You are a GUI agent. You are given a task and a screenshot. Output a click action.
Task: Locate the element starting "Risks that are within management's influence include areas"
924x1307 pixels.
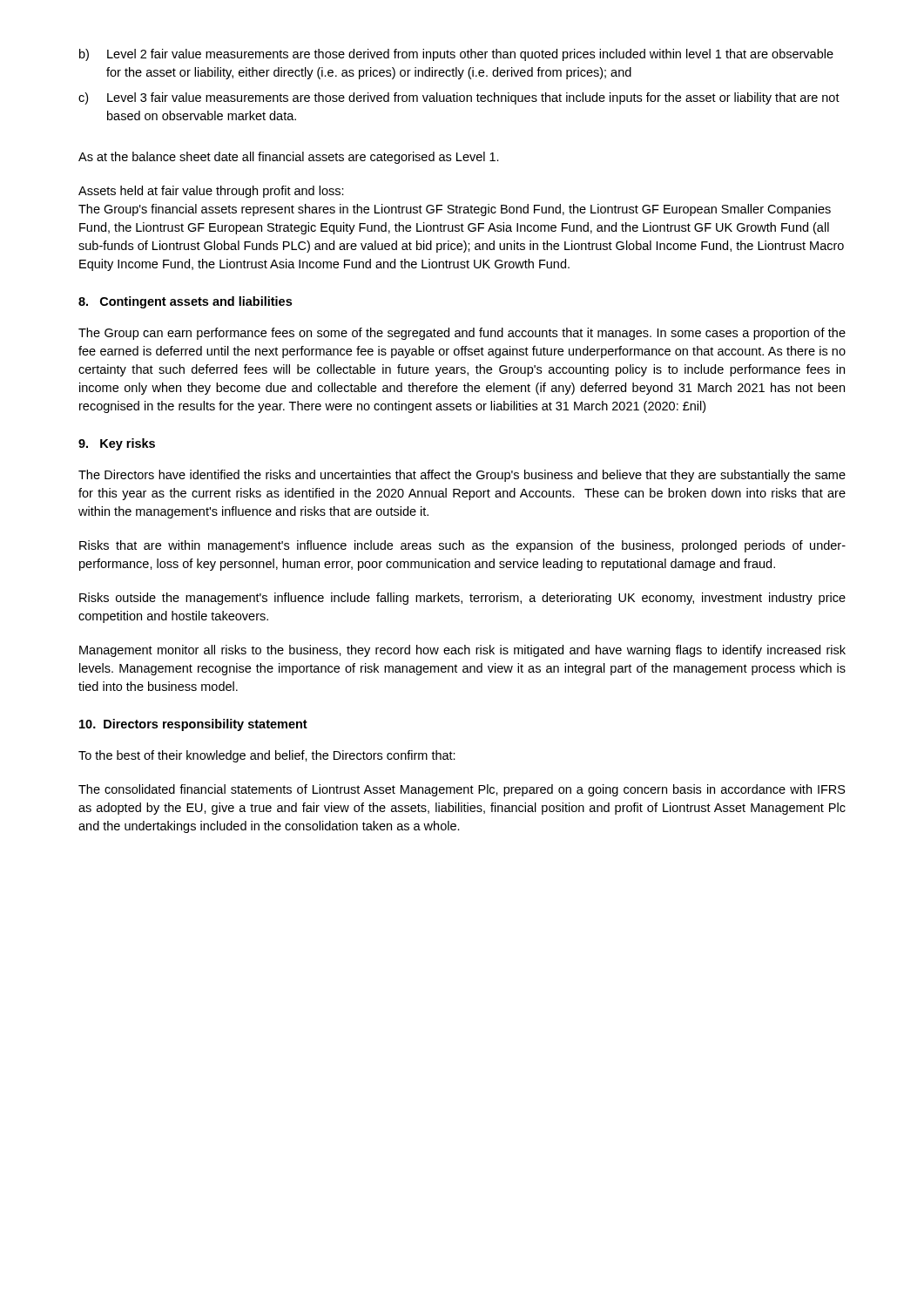pyautogui.click(x=462, y=555)
